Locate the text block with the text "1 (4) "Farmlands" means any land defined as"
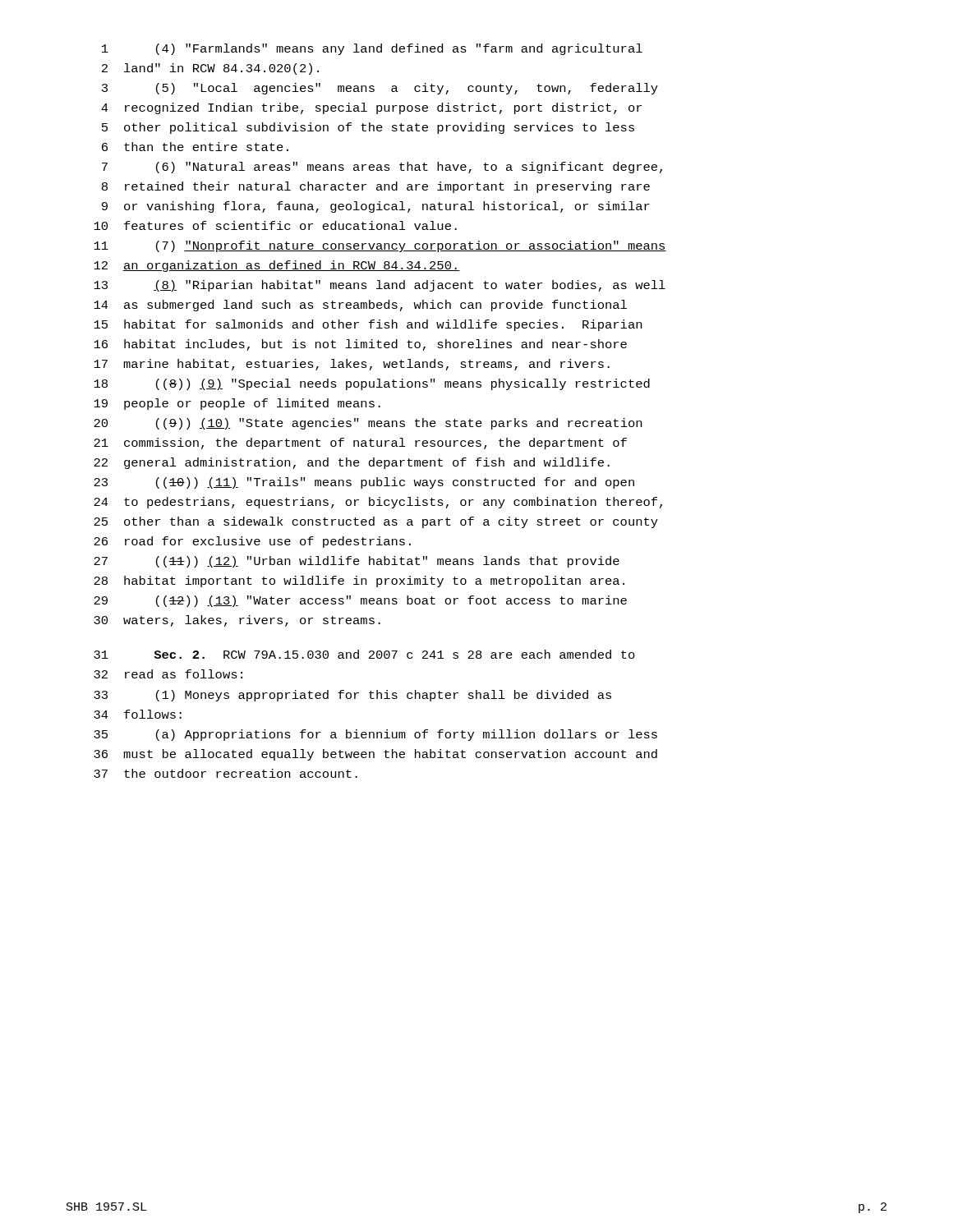 (x=476, y=59)
